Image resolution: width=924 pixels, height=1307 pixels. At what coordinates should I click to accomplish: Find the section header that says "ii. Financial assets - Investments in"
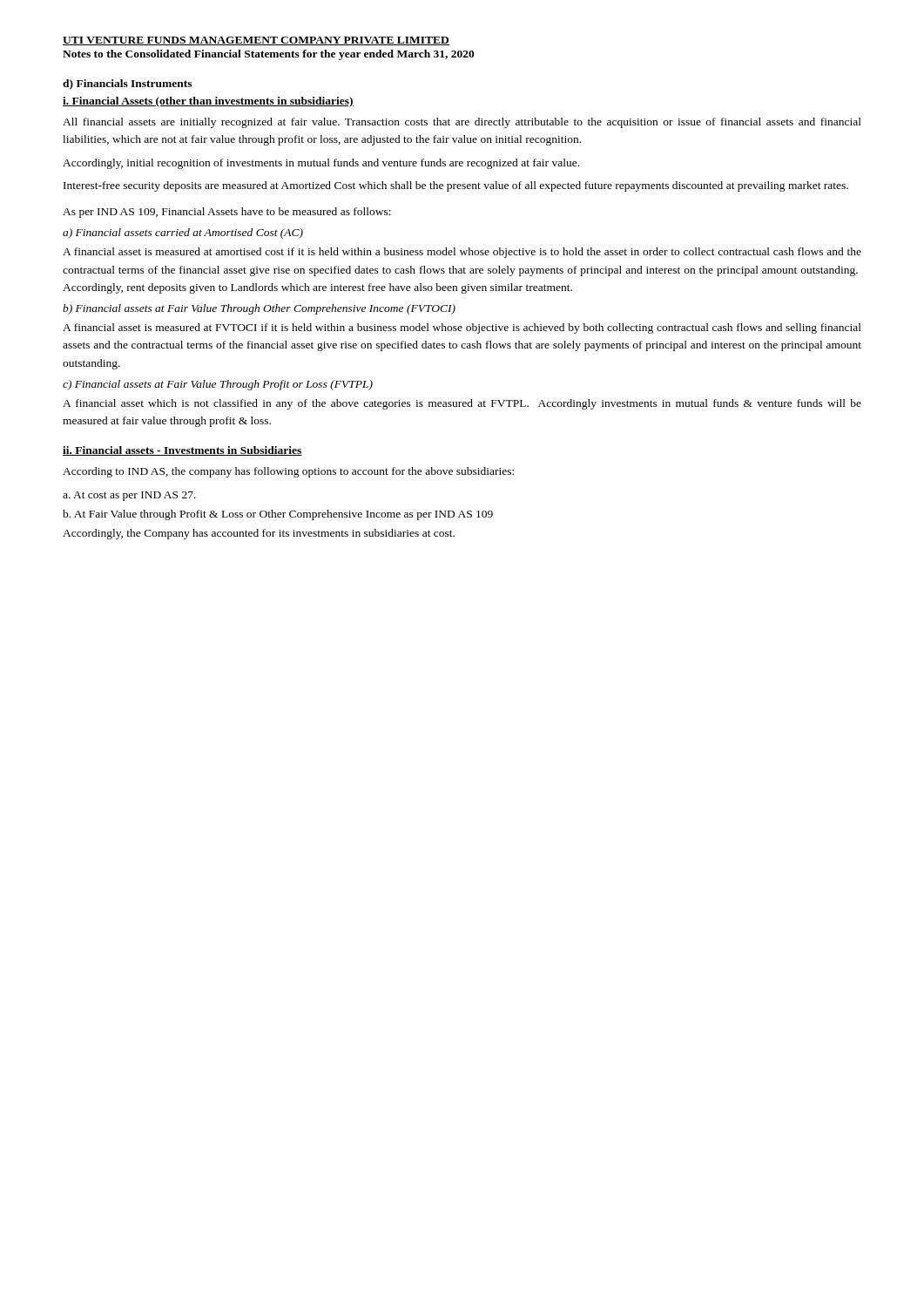point(182,450)
